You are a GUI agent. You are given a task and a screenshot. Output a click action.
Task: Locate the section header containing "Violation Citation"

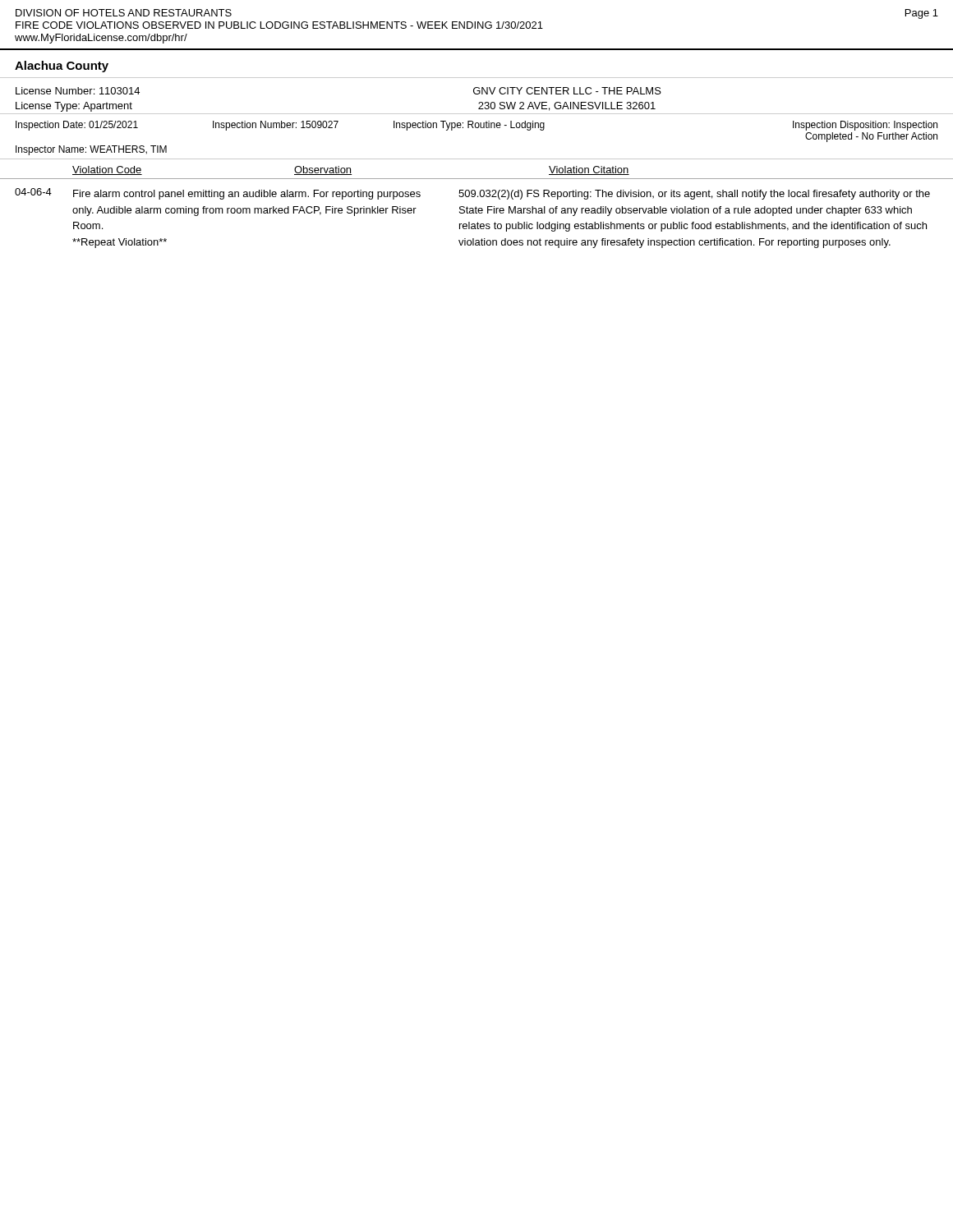(x=589, y=170)
